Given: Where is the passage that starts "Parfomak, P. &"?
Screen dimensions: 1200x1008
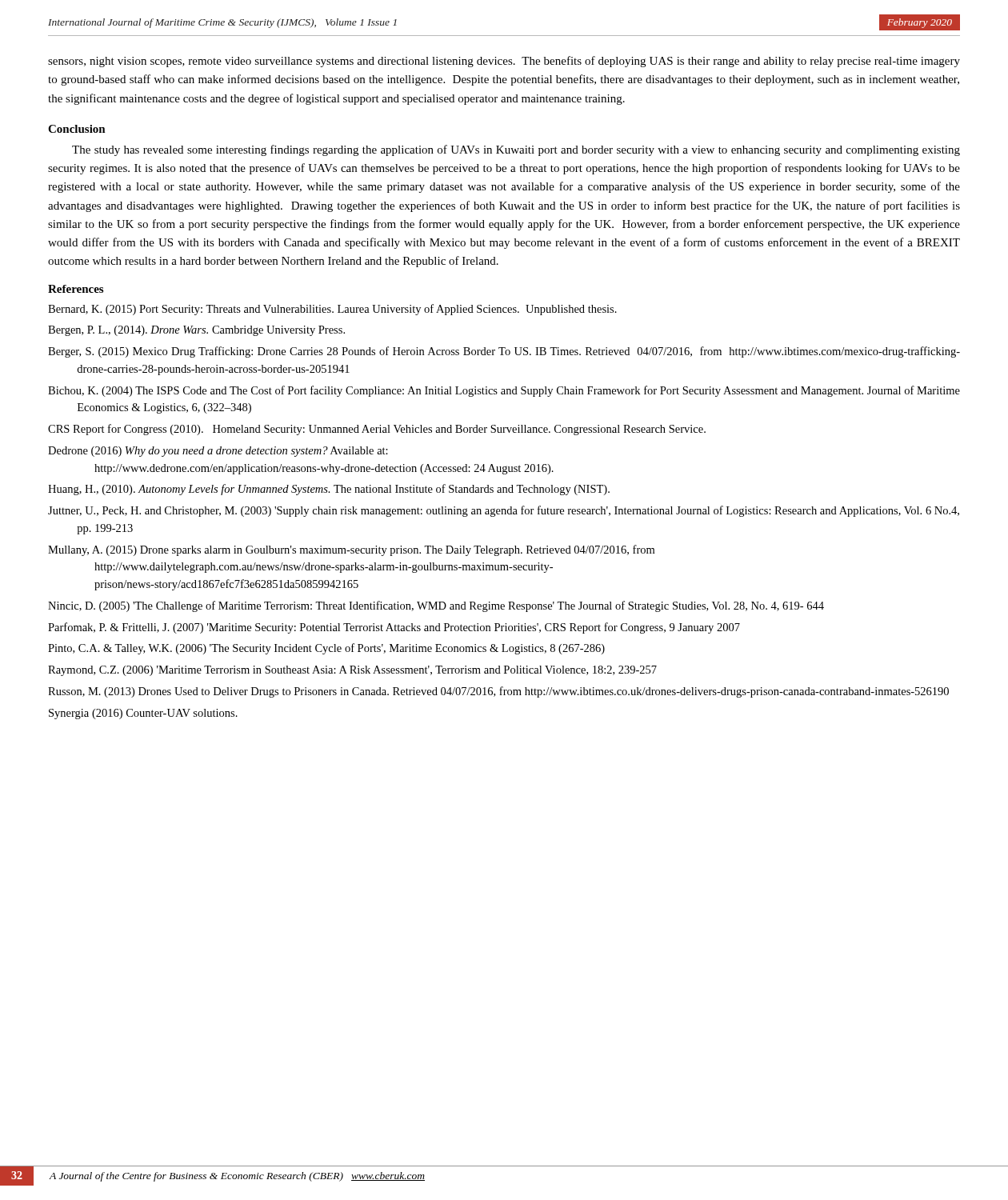Looking at the screenshot, I should tap(394, 627).
